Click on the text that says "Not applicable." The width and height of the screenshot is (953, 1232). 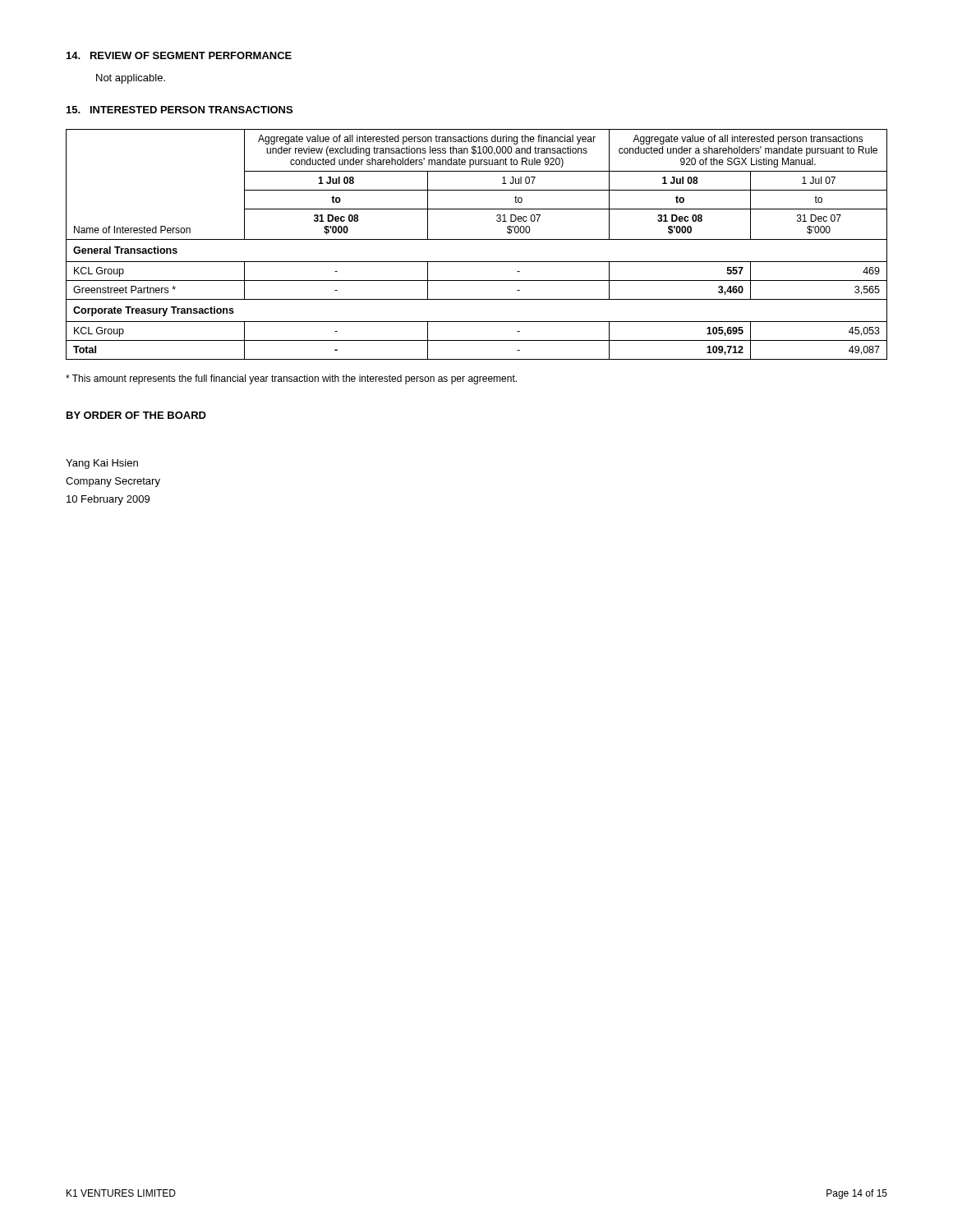coord(131,78)
